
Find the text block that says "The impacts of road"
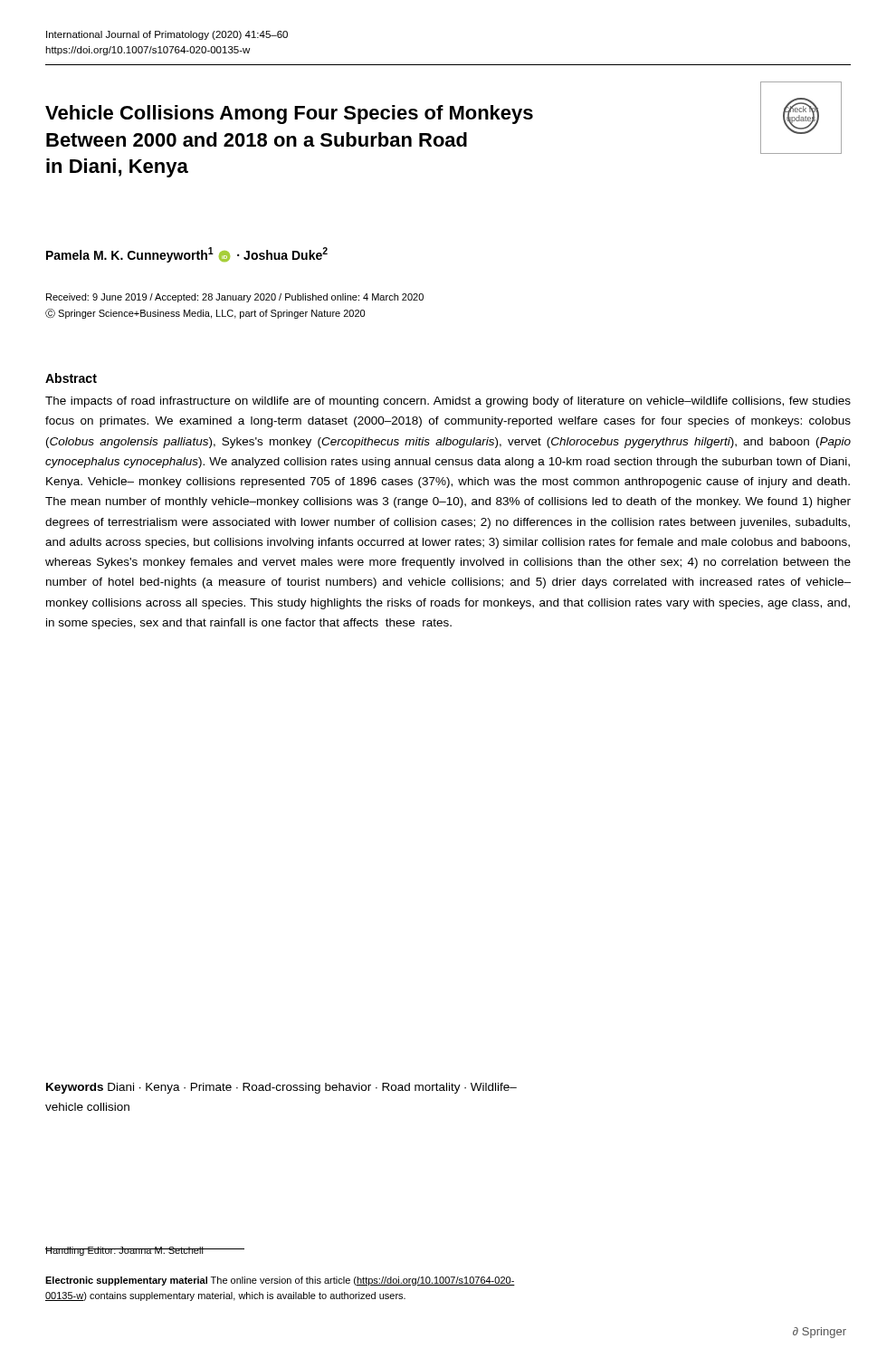(448, 511)
